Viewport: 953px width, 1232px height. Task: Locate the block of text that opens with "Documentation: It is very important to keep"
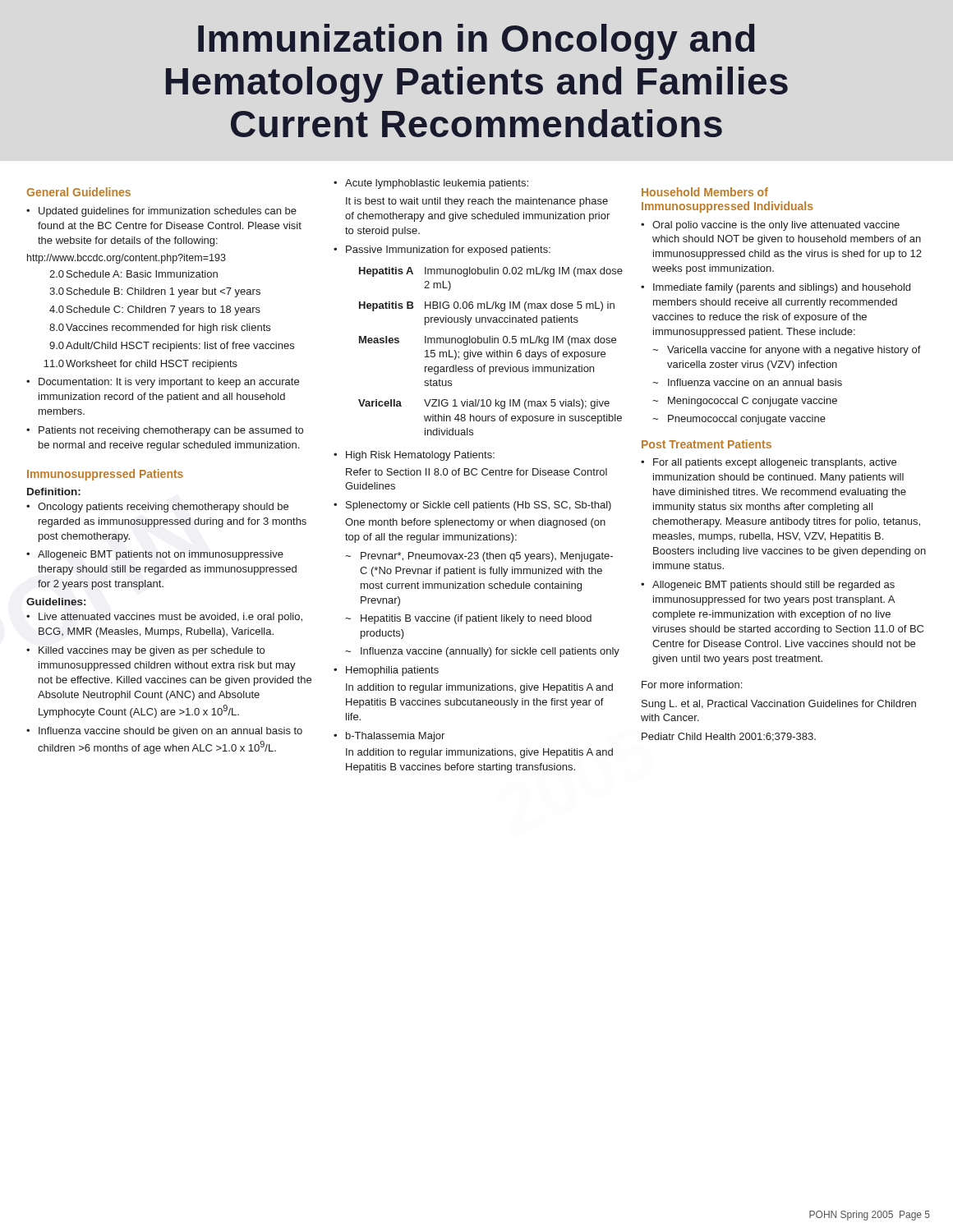(169, 396)
